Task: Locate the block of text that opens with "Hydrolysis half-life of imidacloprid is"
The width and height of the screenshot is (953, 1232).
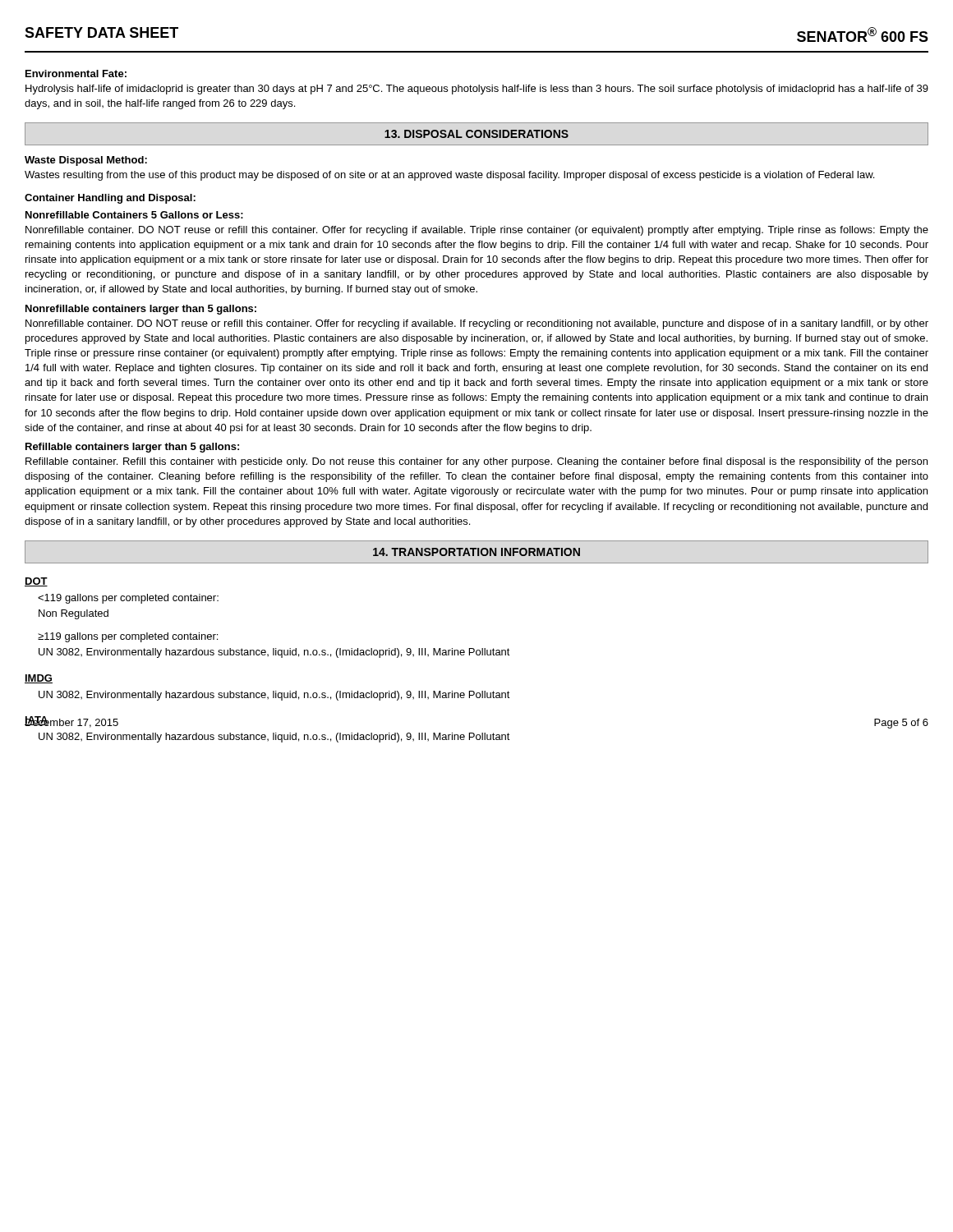Action: click(476, 96)
